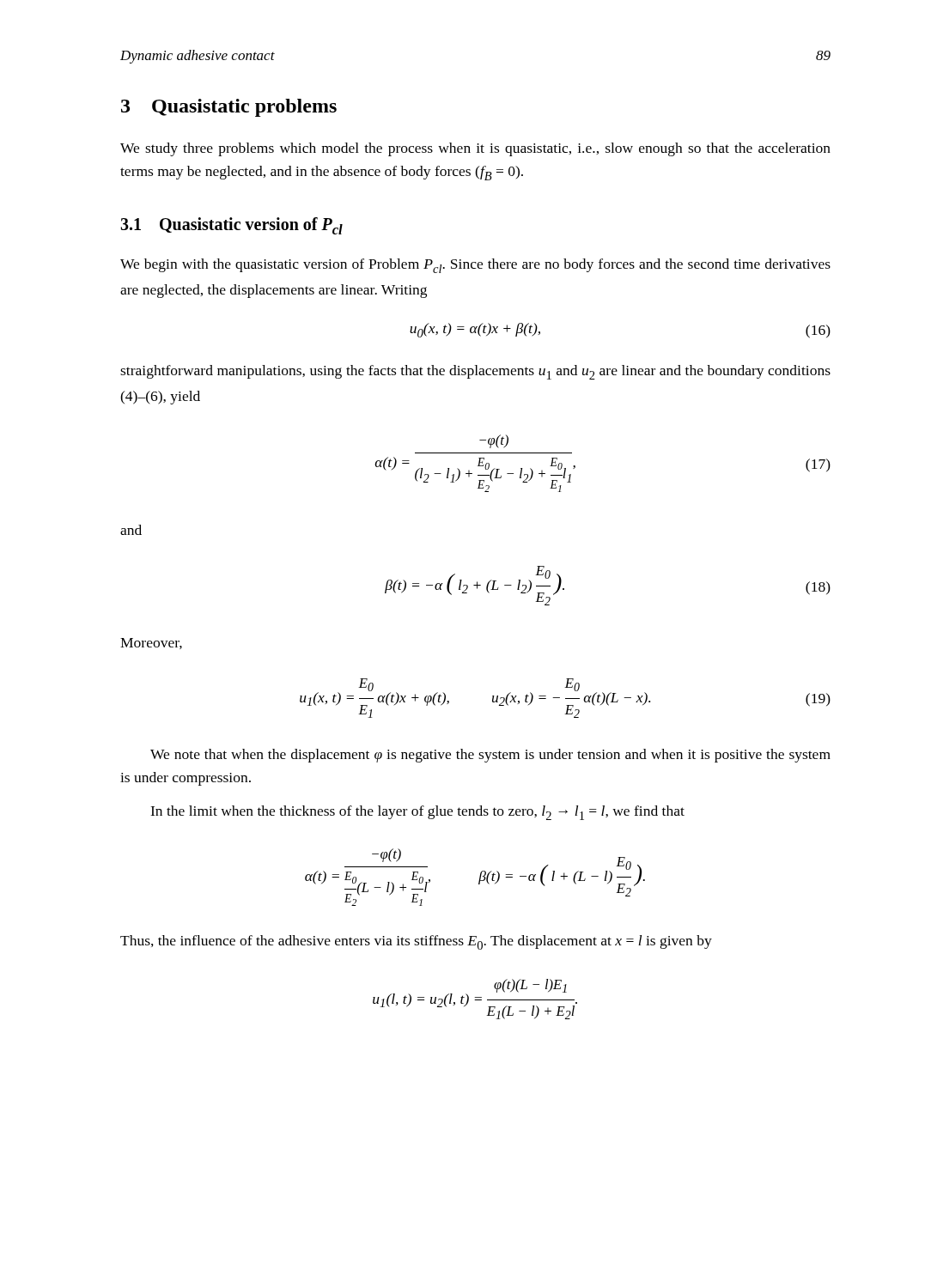Find the block on this page that starts "Thus, the influence of the adhesive"
Screen dimensions: 1288x925
416,942
